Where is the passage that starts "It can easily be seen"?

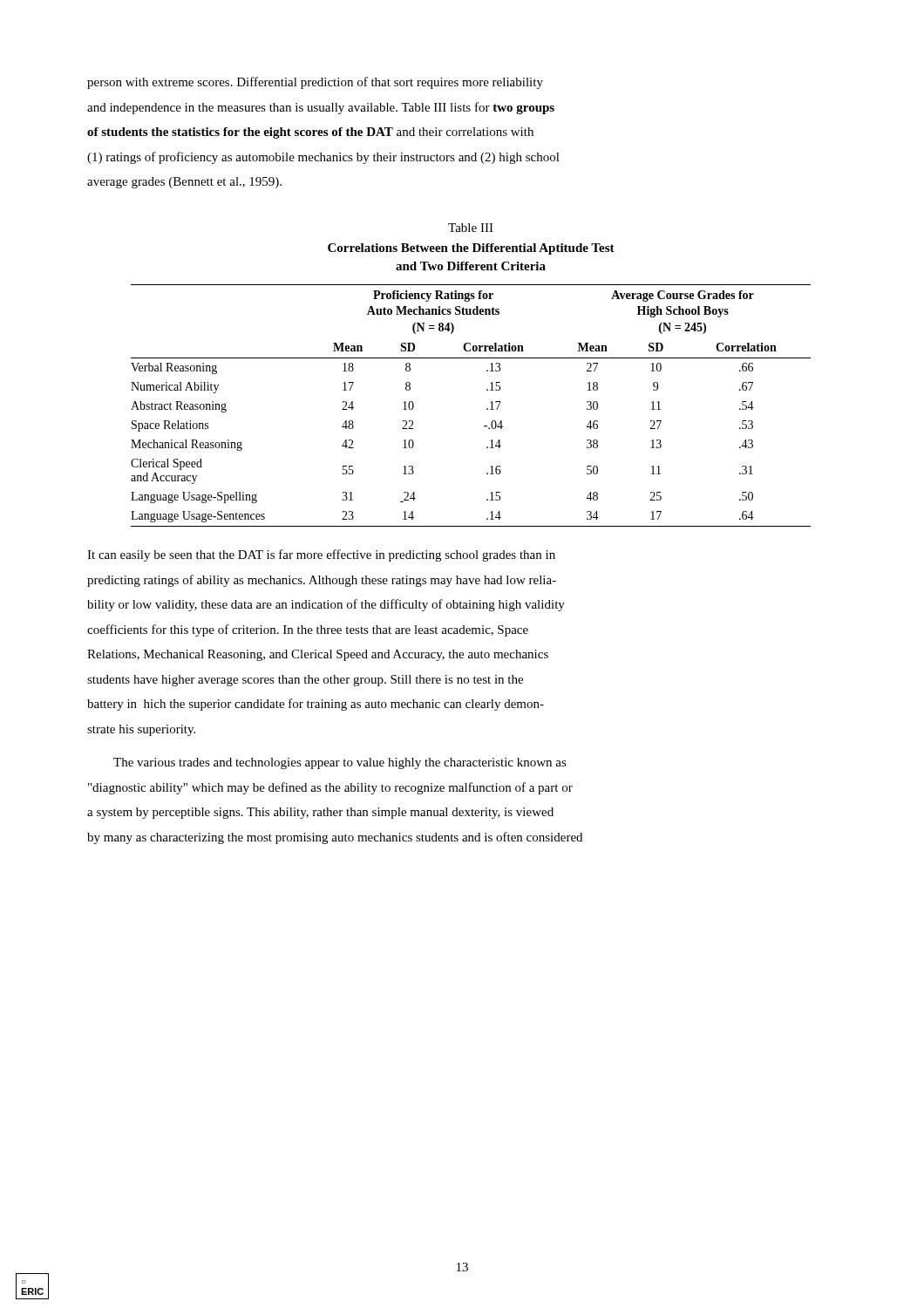pyautogui.click(x=471, y=642)
